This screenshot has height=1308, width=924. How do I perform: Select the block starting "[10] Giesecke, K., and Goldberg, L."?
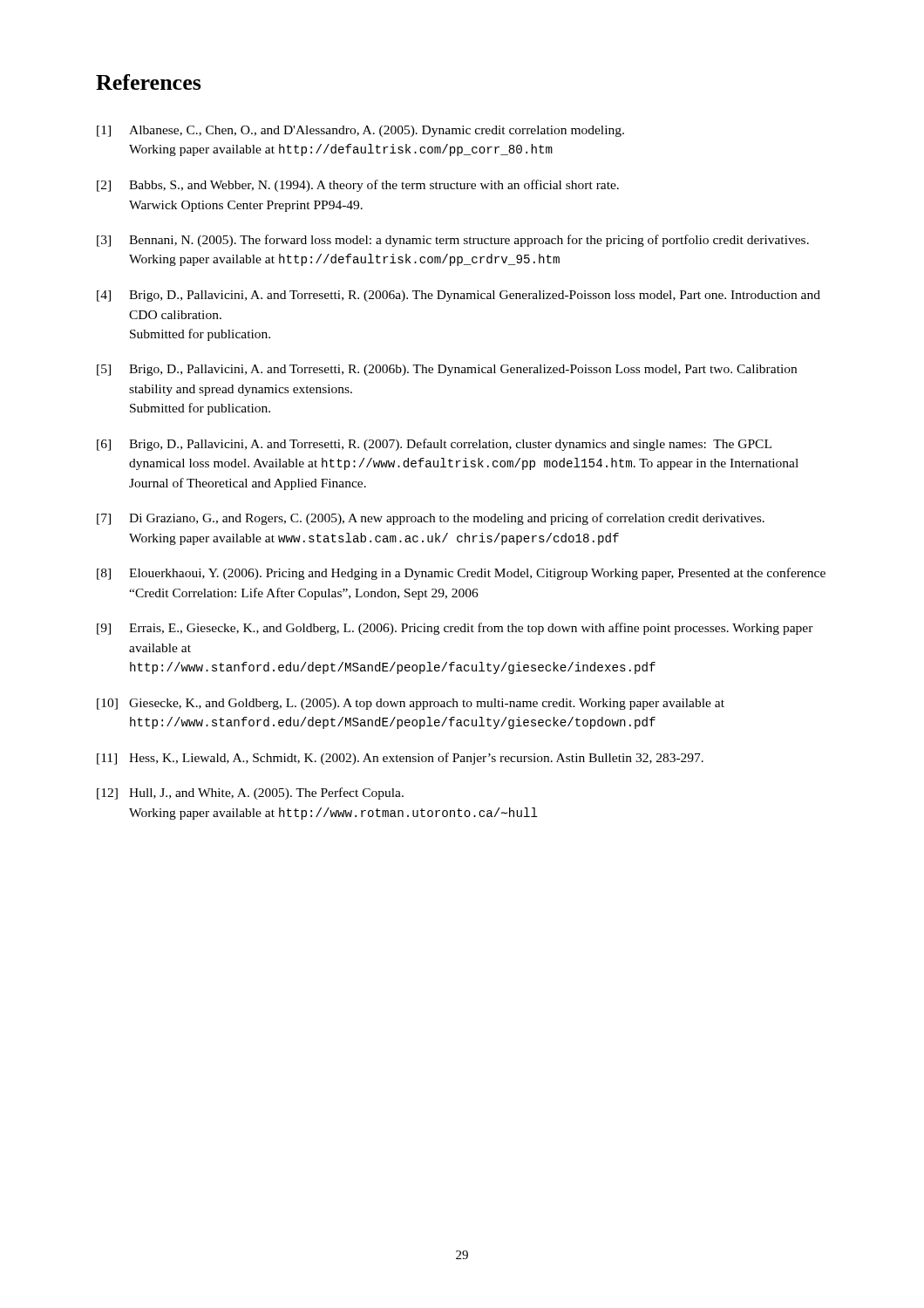[x=462, y=713]
